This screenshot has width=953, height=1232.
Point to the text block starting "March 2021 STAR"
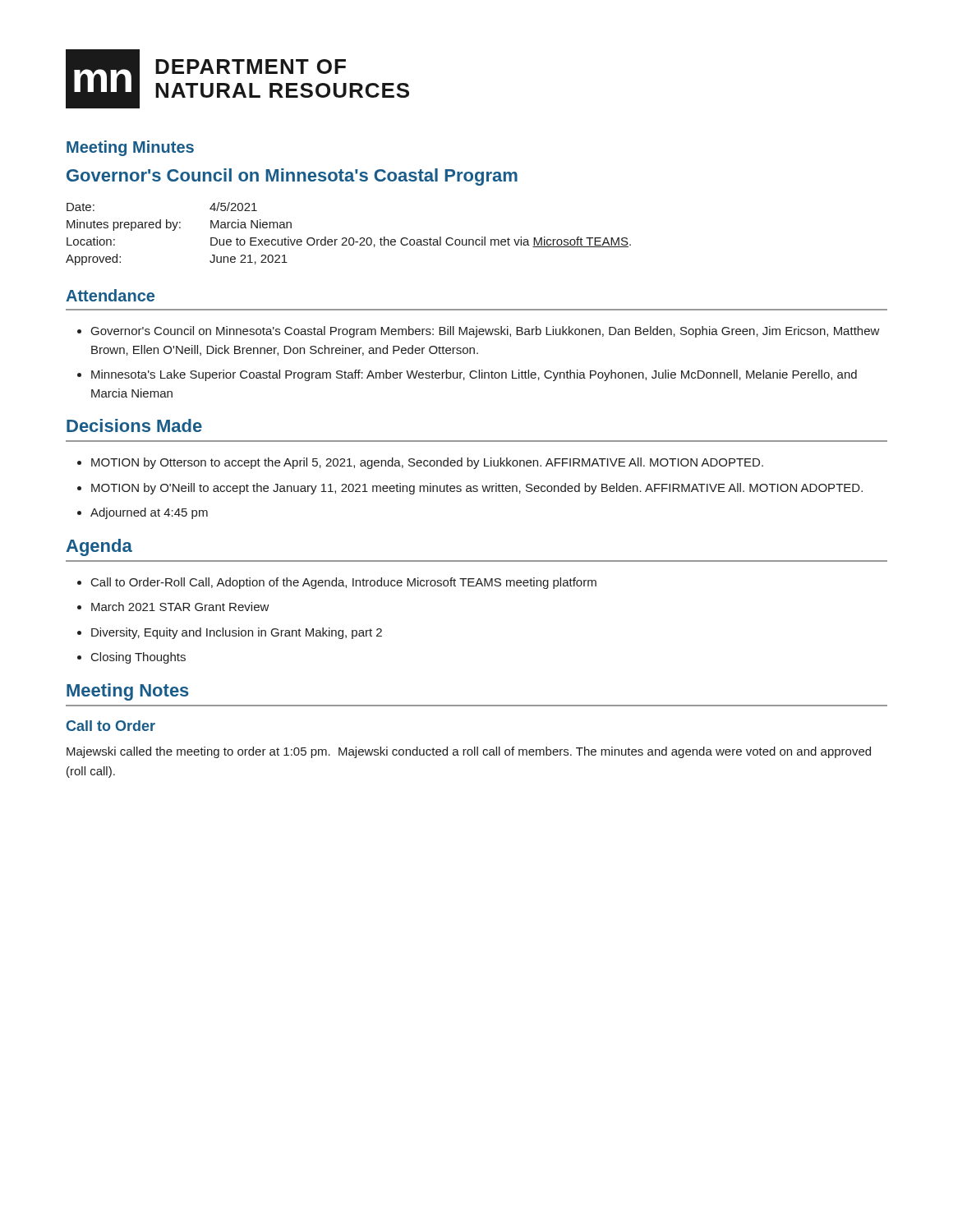click(173, 607)
